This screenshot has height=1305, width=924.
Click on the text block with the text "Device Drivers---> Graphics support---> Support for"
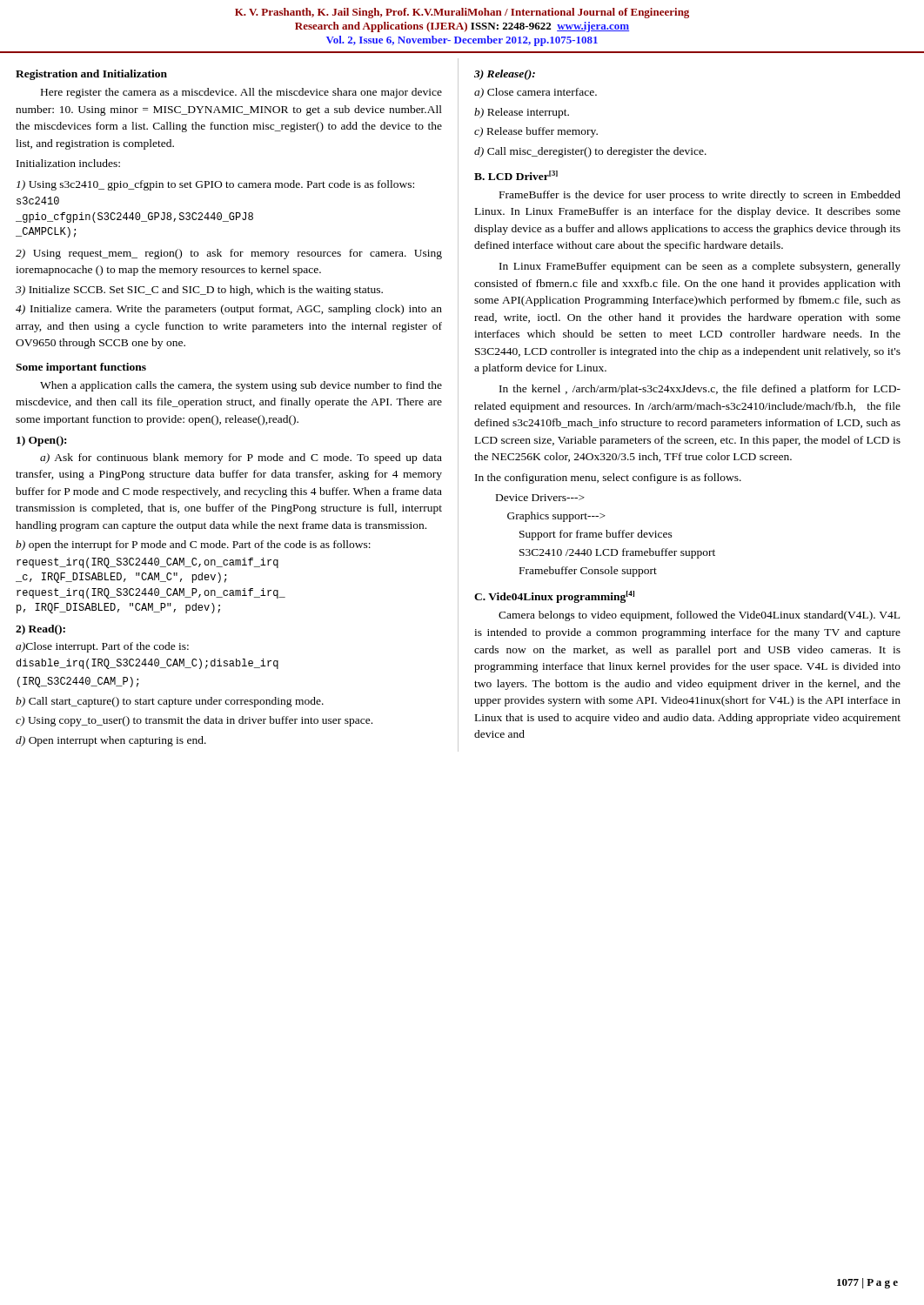click(x=540, y=498)
